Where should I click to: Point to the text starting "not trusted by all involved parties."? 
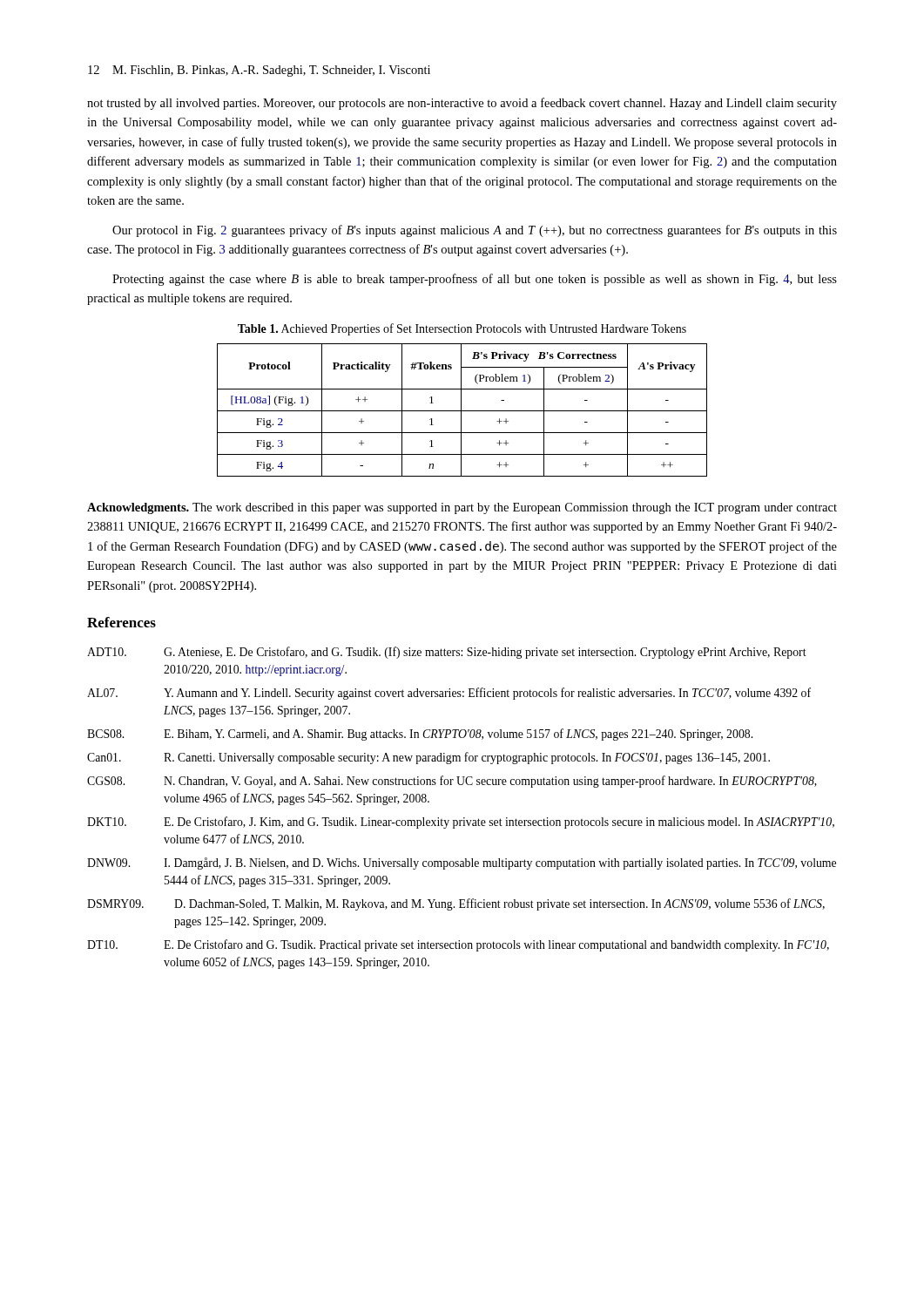(x=462, y=152)
